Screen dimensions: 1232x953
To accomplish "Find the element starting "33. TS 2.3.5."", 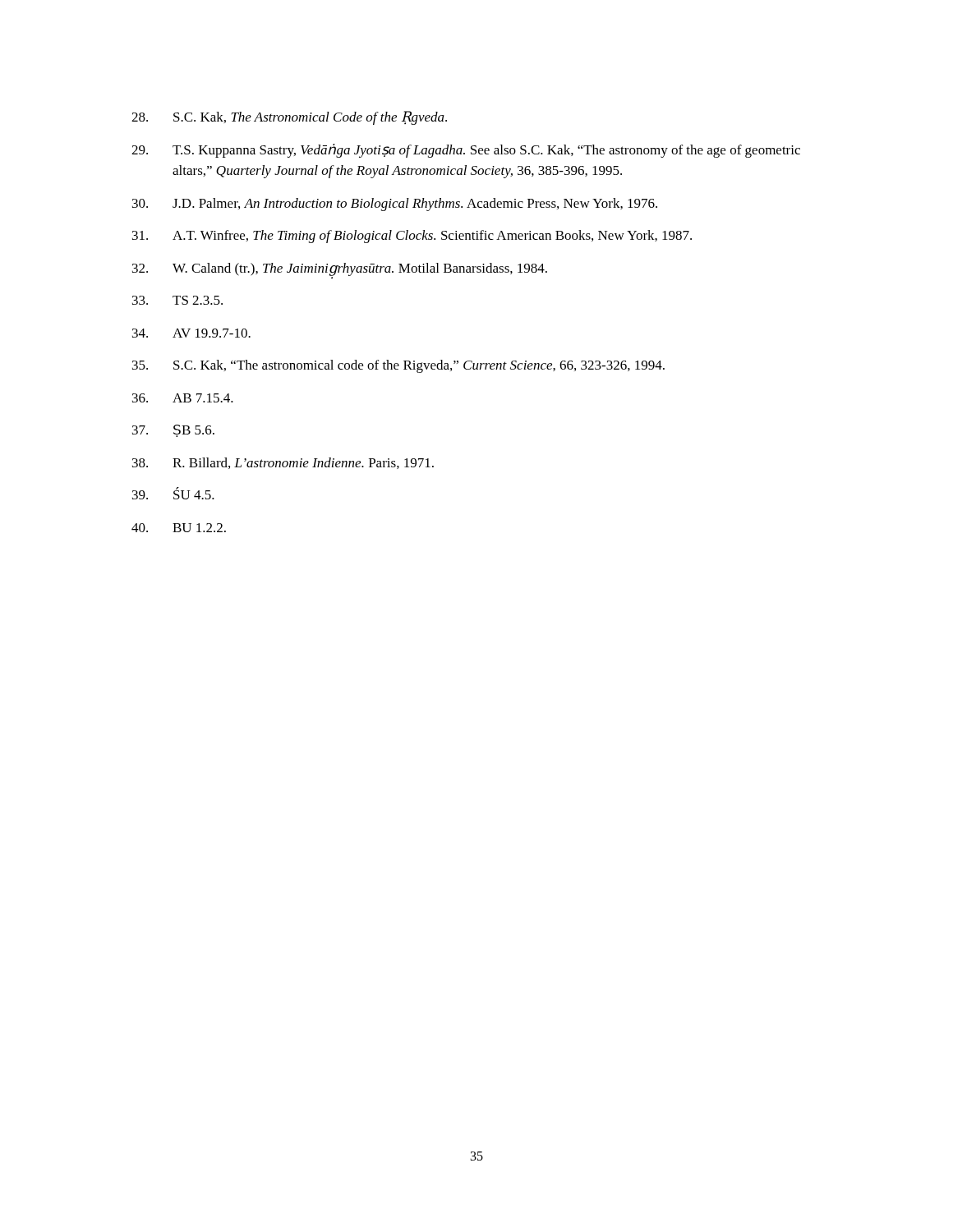I will click(177, 300).
